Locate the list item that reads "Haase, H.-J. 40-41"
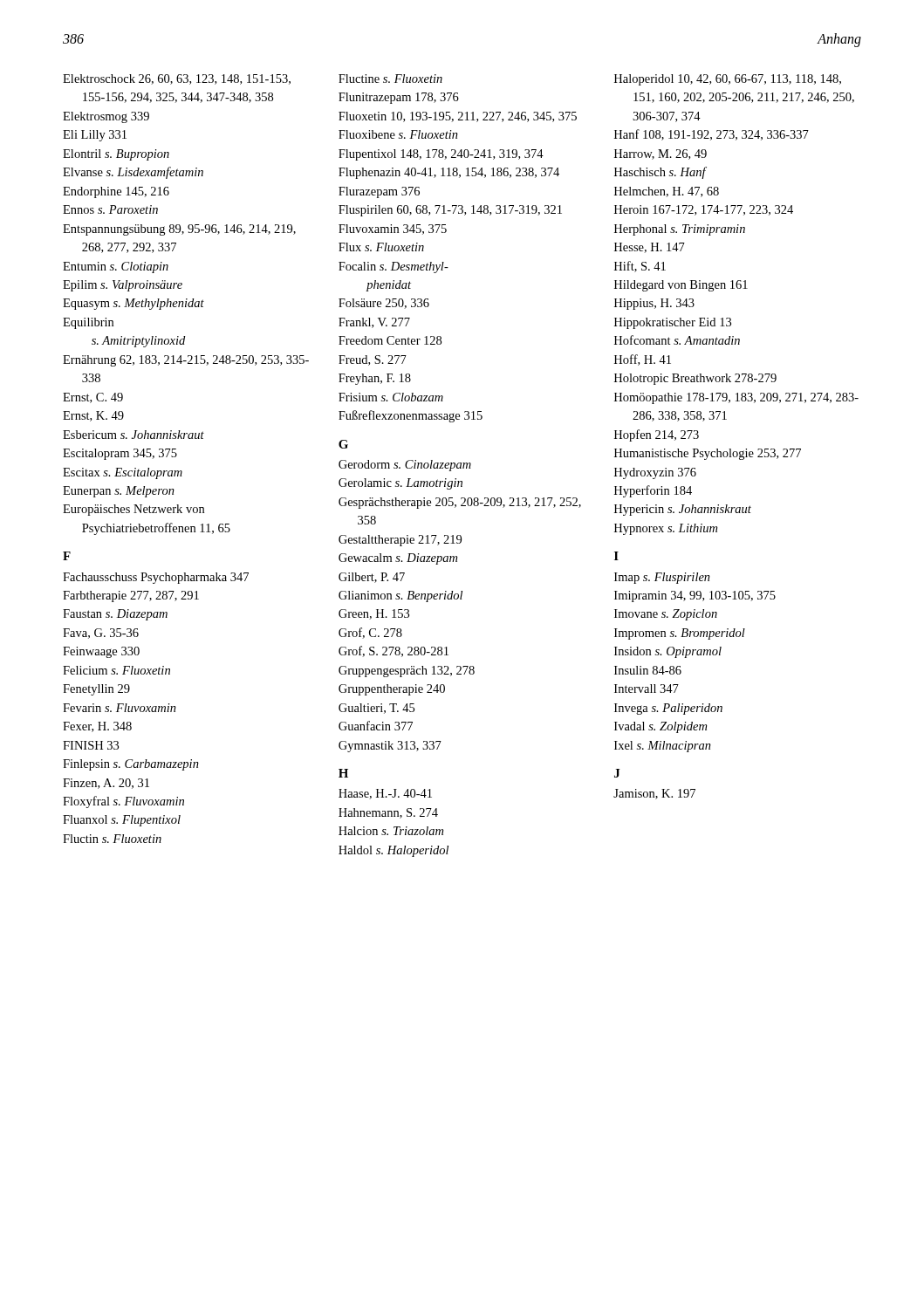924x1309 pixels. [x=385, y=794]
